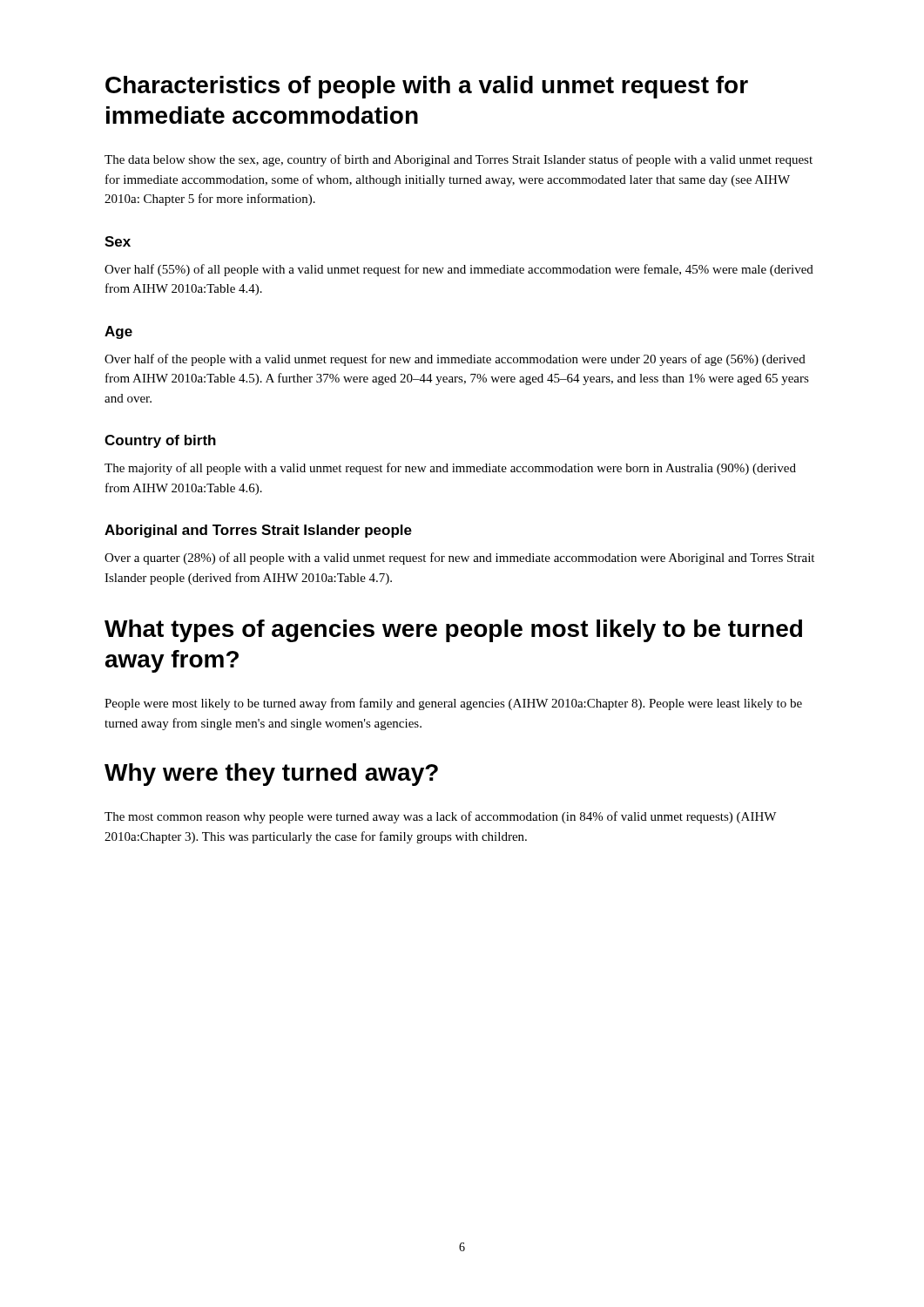924x1307 pixels.
Task: Find the text block starting "What types of agencies"
Action: (454, 644)
